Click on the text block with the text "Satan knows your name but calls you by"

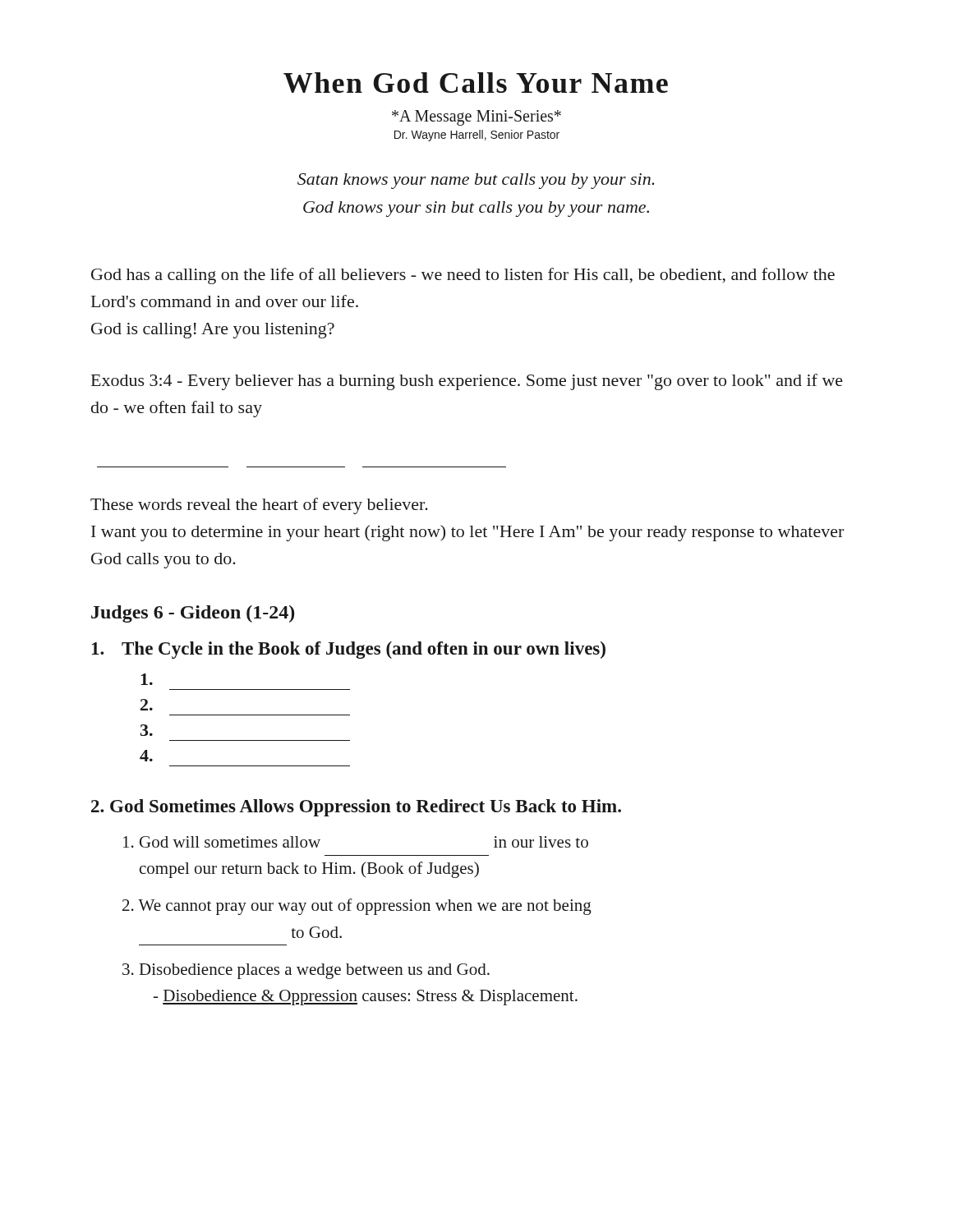coord(476,193)
